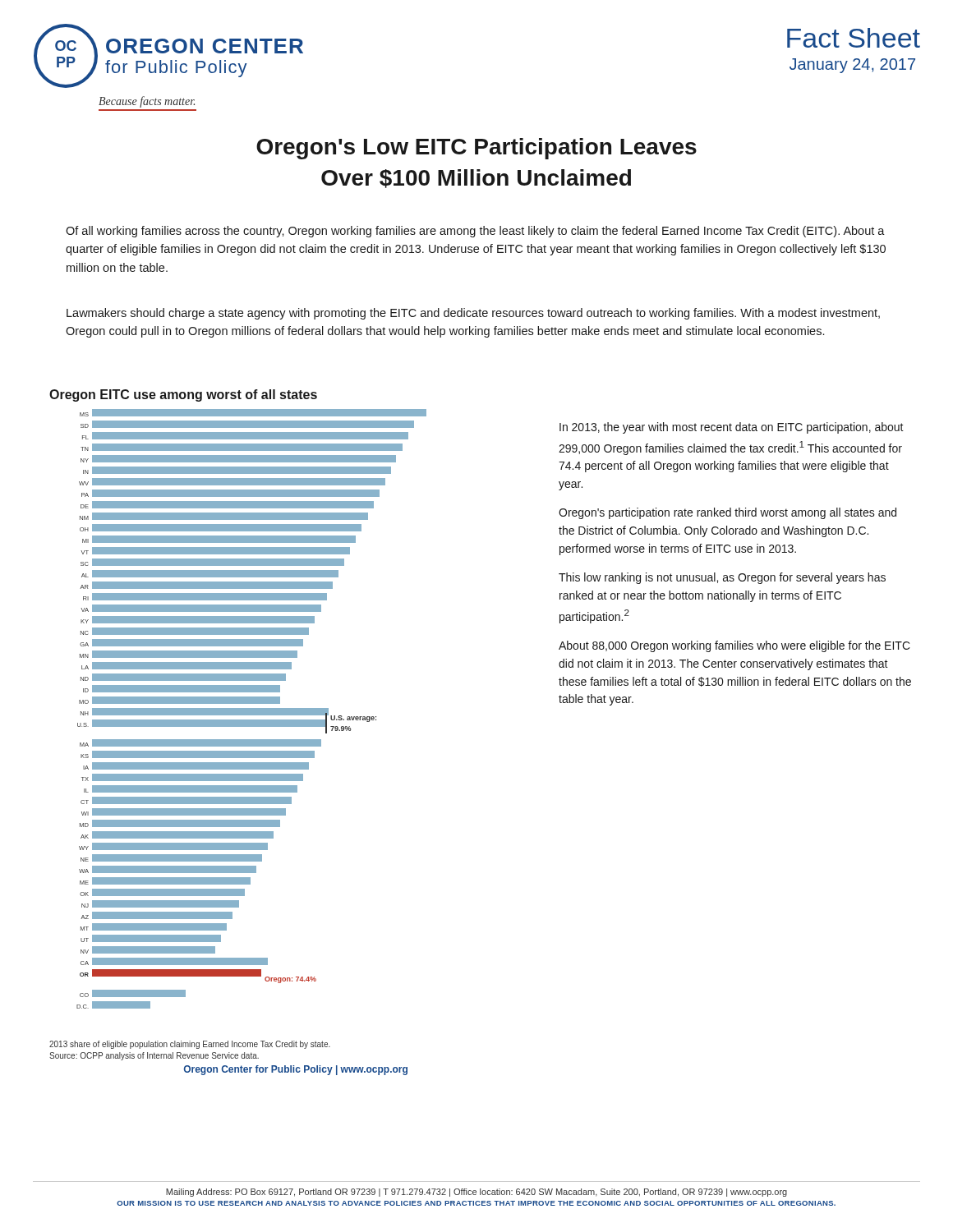Select the passage starting "Oregon Center for Public Policy"
953x1232 pixels.
click(x=296, y=1069)
